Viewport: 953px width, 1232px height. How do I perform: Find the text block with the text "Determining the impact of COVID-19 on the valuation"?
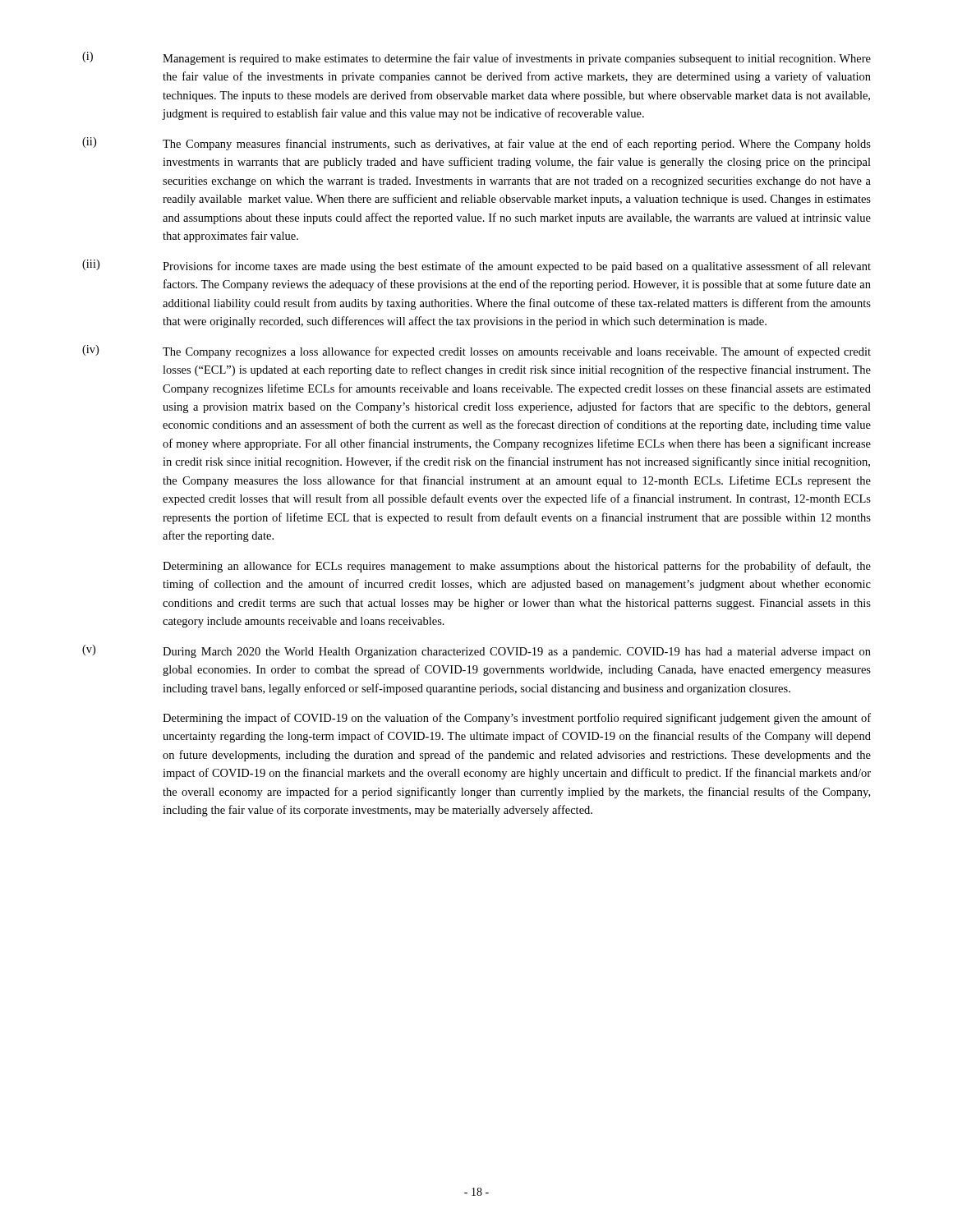pyautogui.click(x=517, y=764)
